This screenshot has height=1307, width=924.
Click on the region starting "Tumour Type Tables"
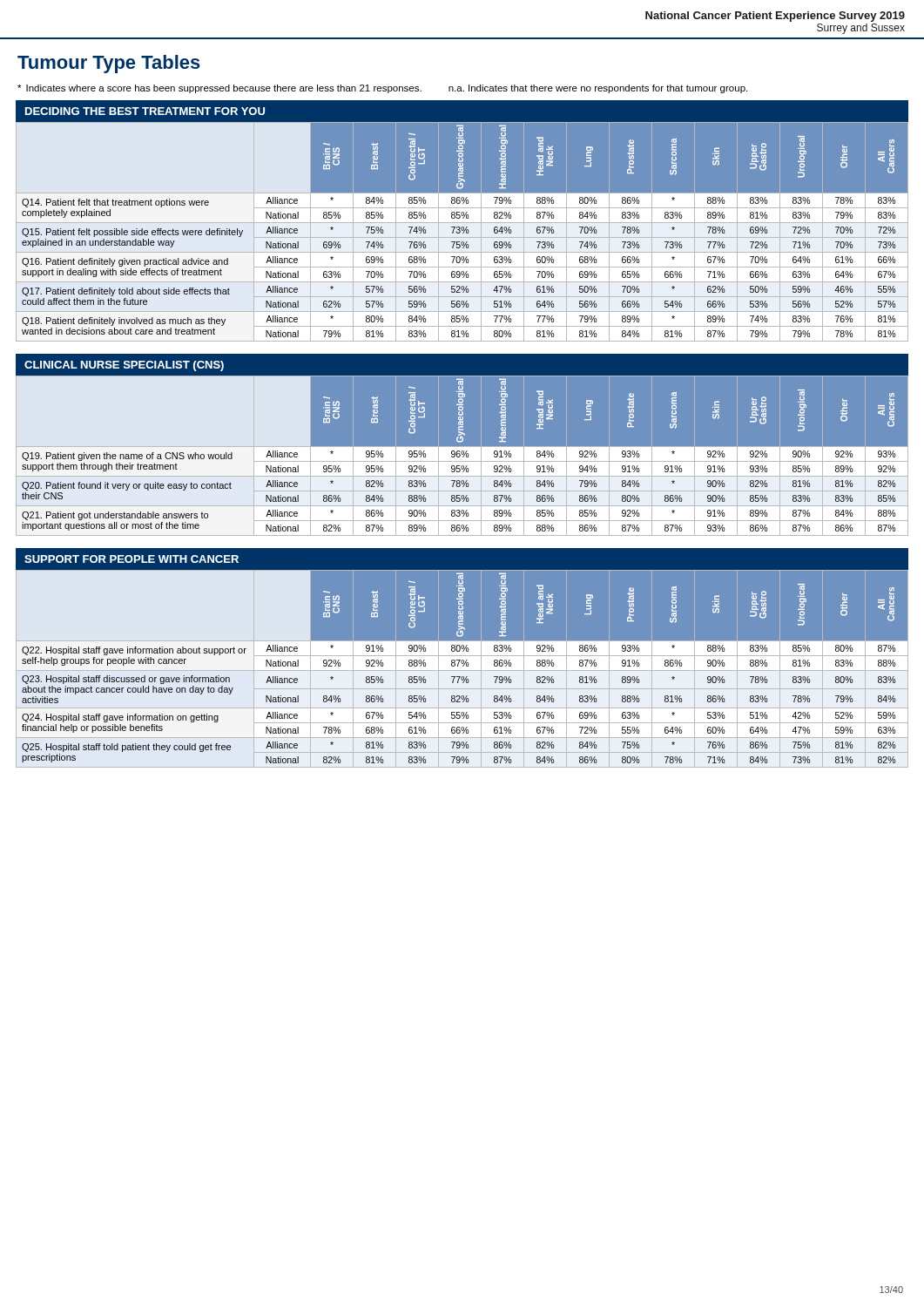pos(109,63)
